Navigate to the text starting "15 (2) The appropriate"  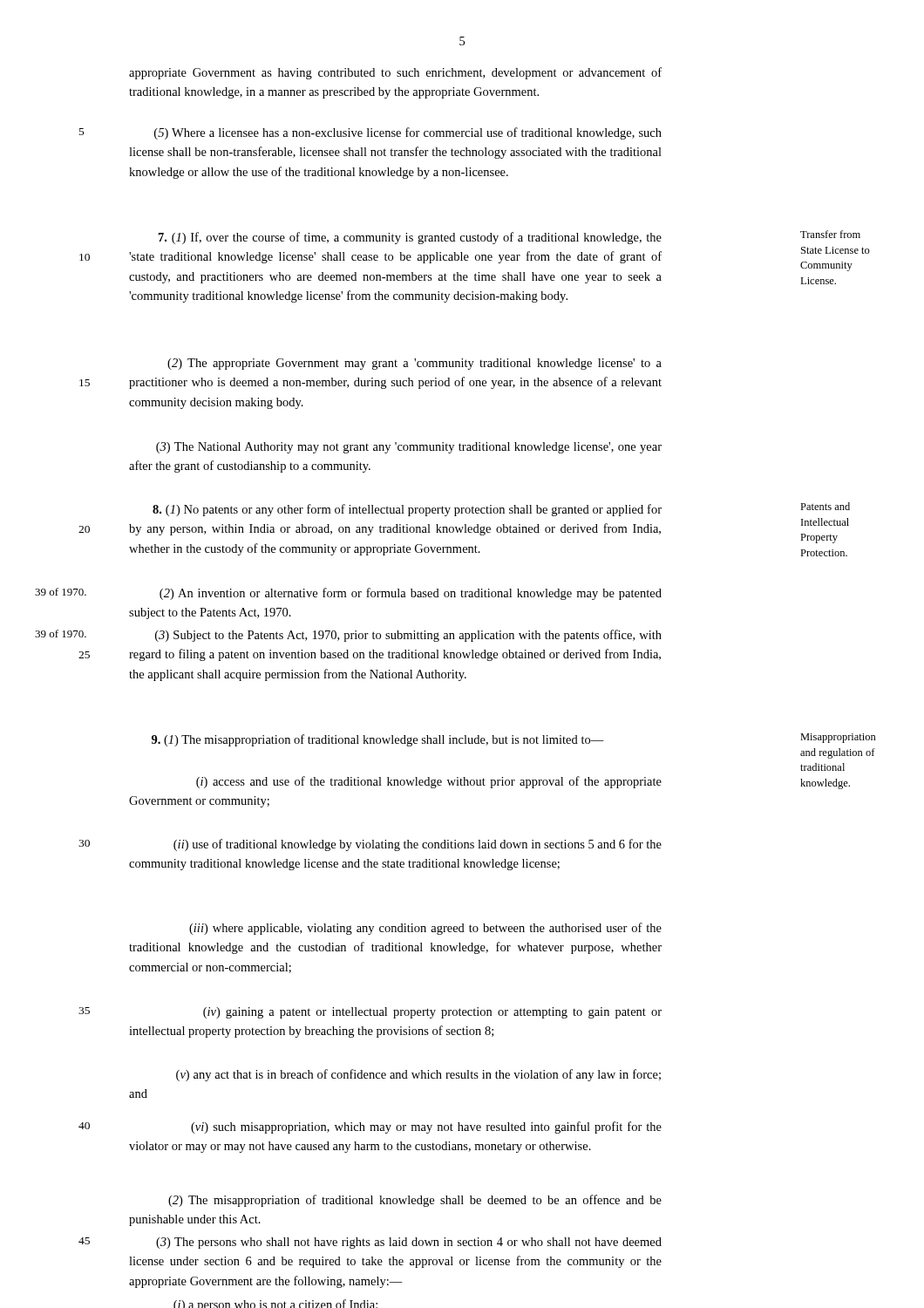point(395,382)
